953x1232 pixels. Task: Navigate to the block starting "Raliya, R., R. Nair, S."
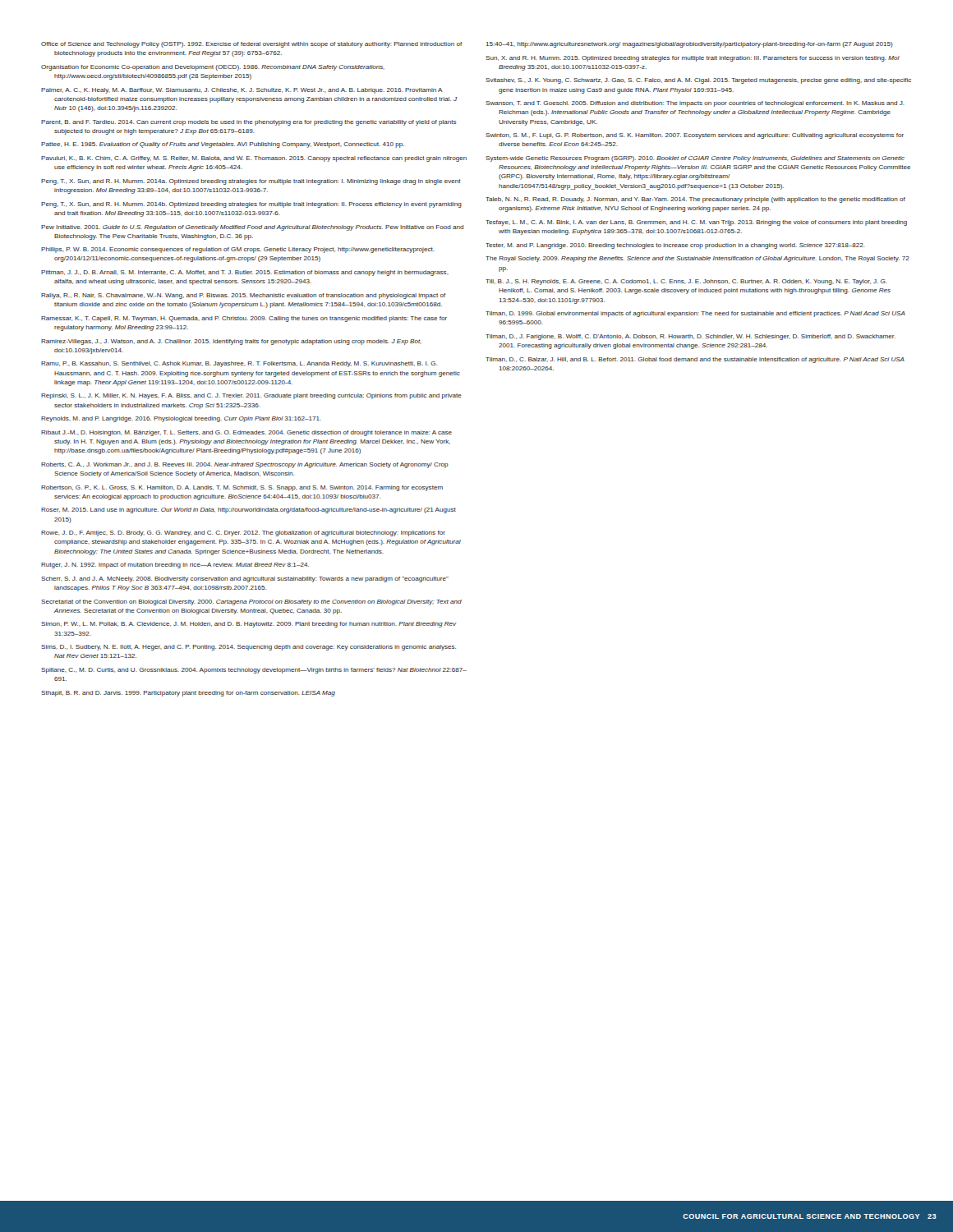pyautogui.click(x=243, y=300)
